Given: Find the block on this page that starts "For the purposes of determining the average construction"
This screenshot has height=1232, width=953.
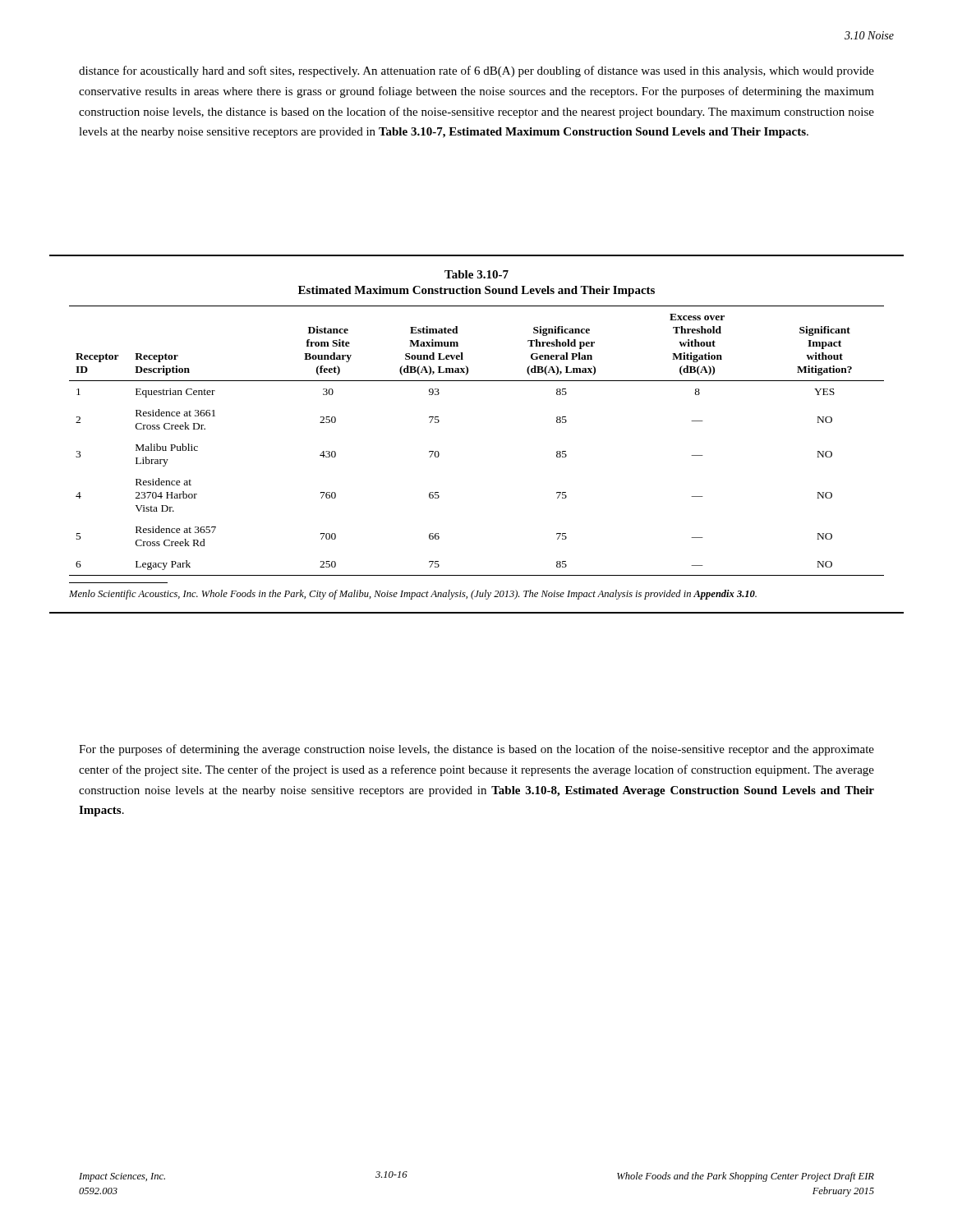Looking at the screenshot, I should click(x=476, y=780).
